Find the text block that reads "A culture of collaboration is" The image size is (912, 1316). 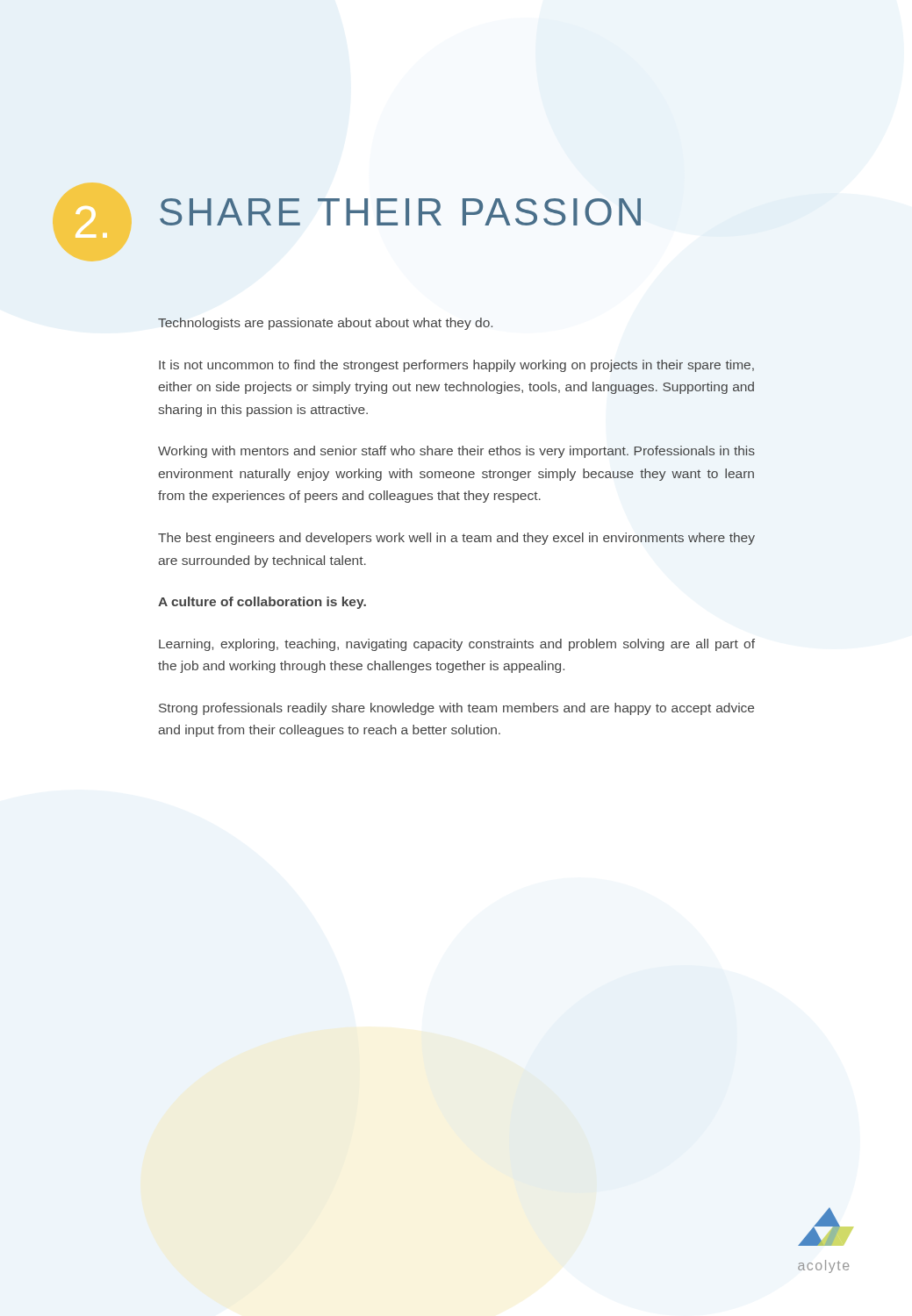coord(262,603)
